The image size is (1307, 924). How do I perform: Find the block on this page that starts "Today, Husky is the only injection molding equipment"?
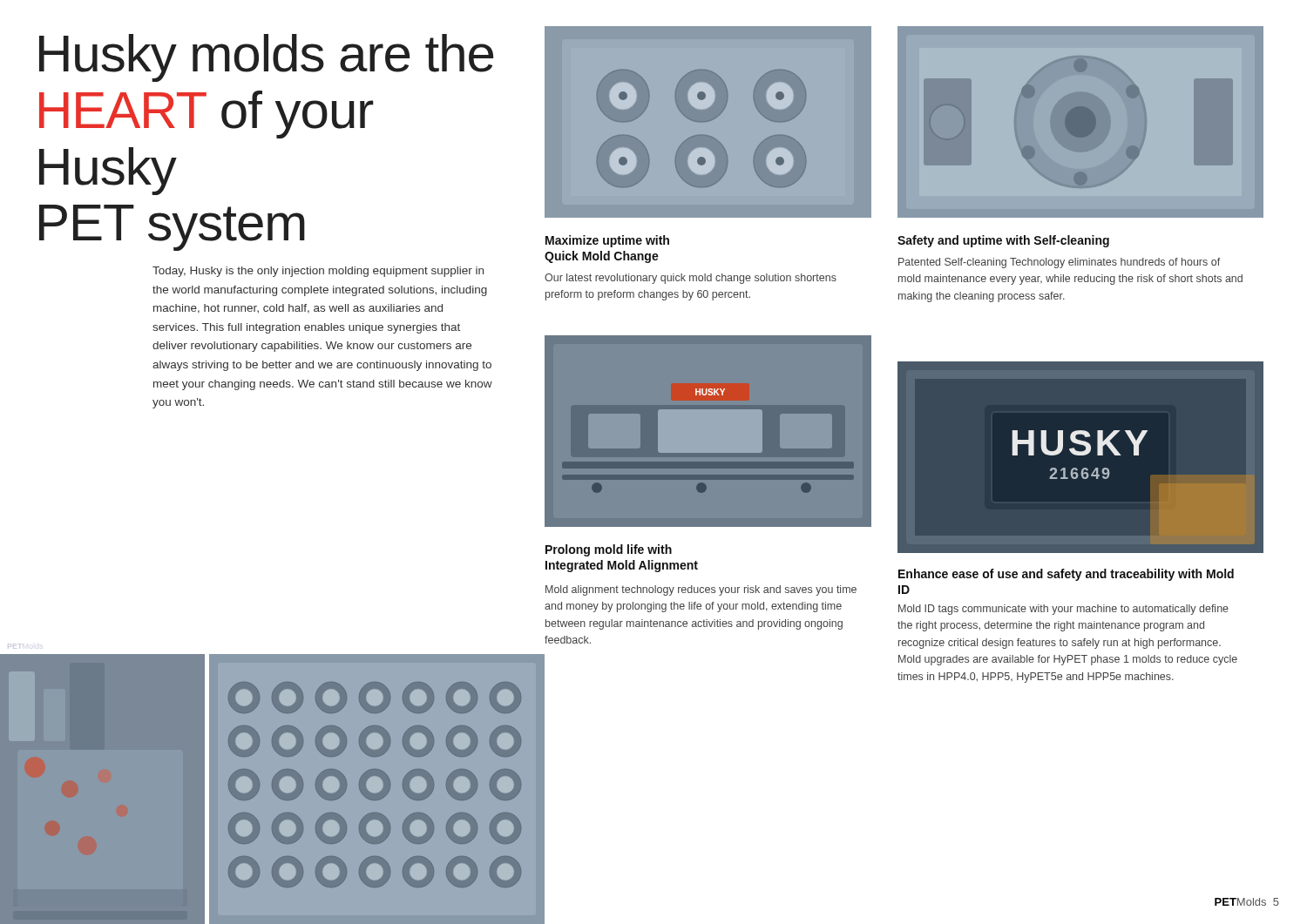click(322, 337)
